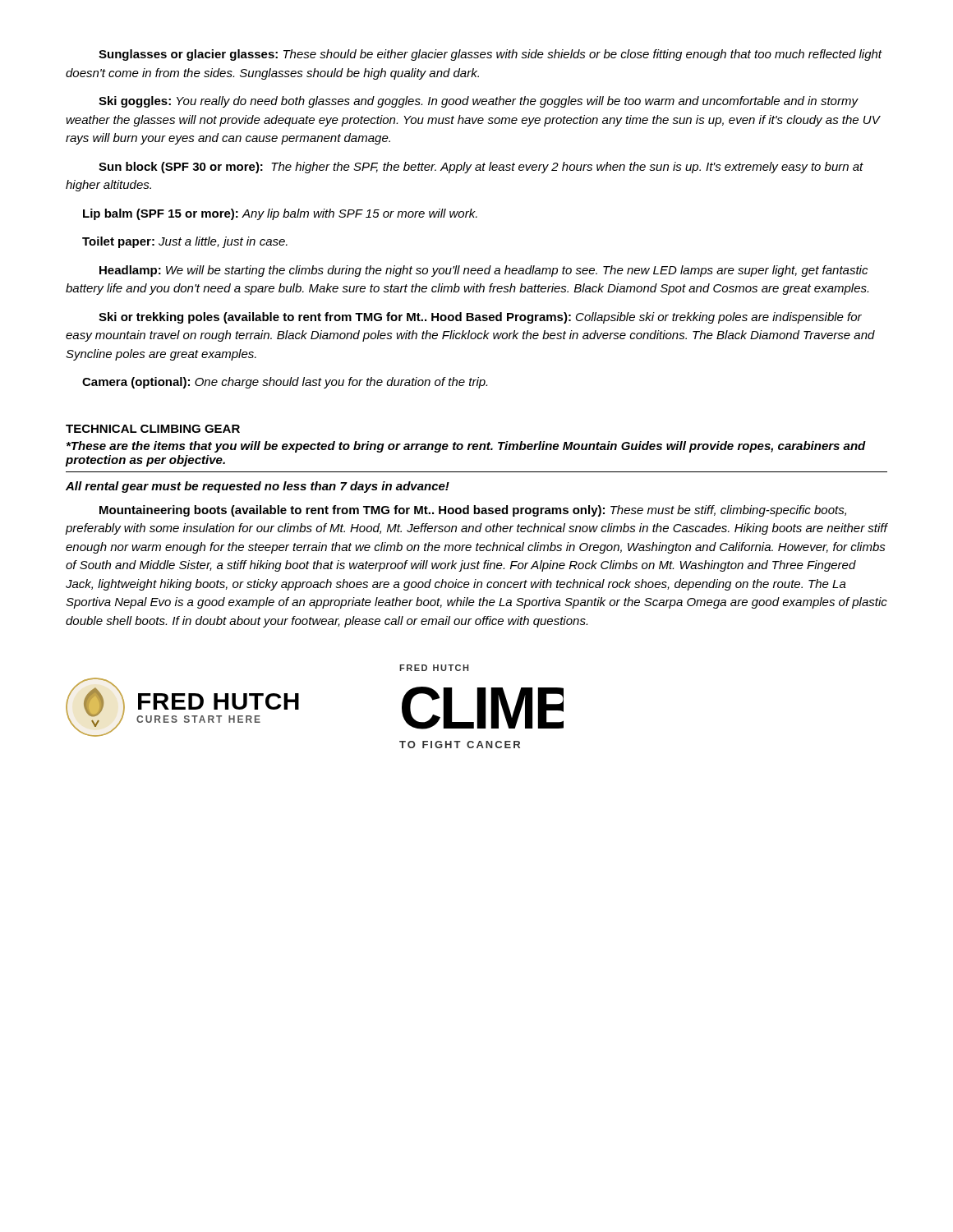Select the text block starting "Sunglasses or glacier"
Screen dimensions: 1232x953
474,63
